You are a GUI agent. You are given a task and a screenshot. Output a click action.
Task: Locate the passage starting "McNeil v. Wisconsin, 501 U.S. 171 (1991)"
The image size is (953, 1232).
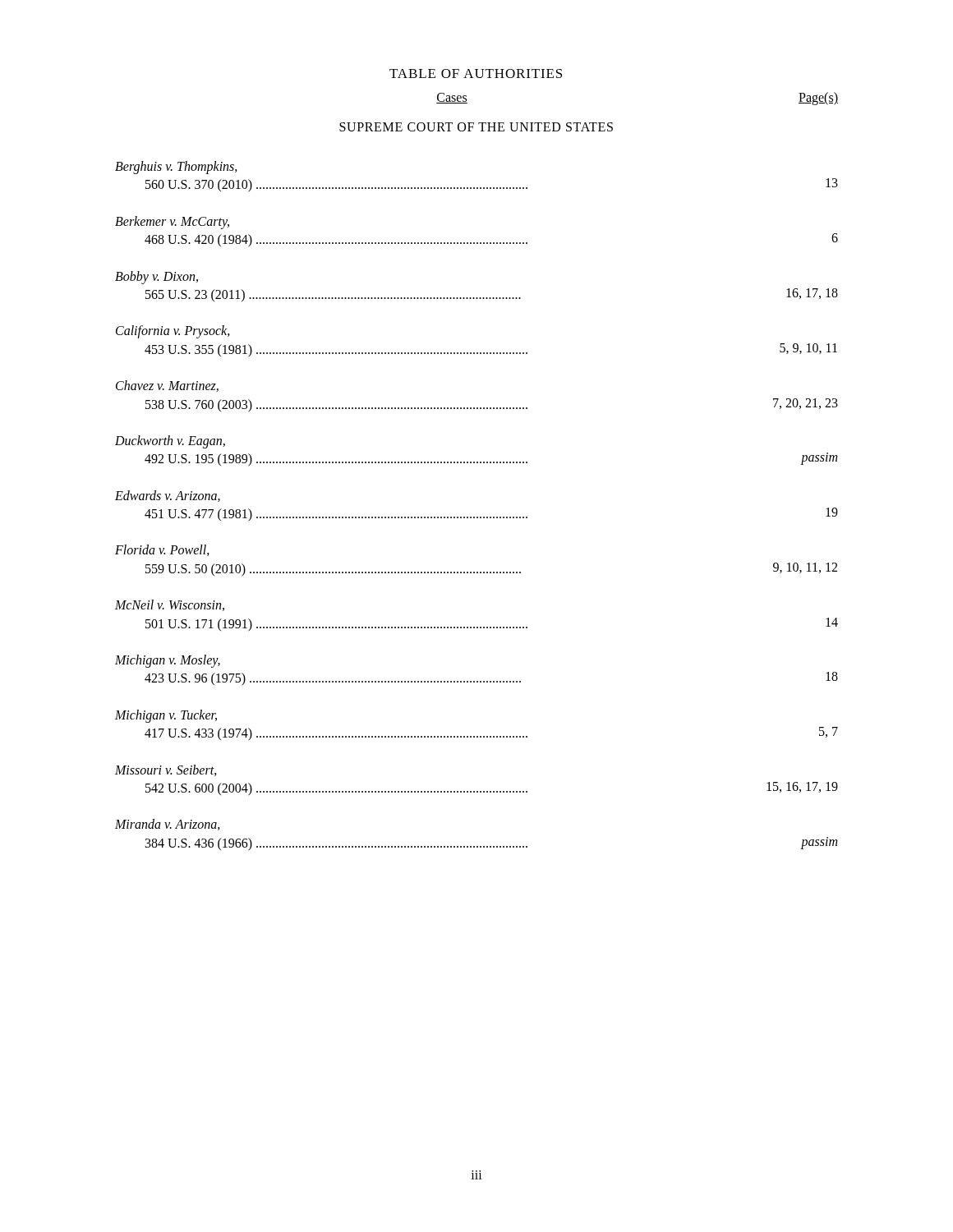click(x=476, y=615)
